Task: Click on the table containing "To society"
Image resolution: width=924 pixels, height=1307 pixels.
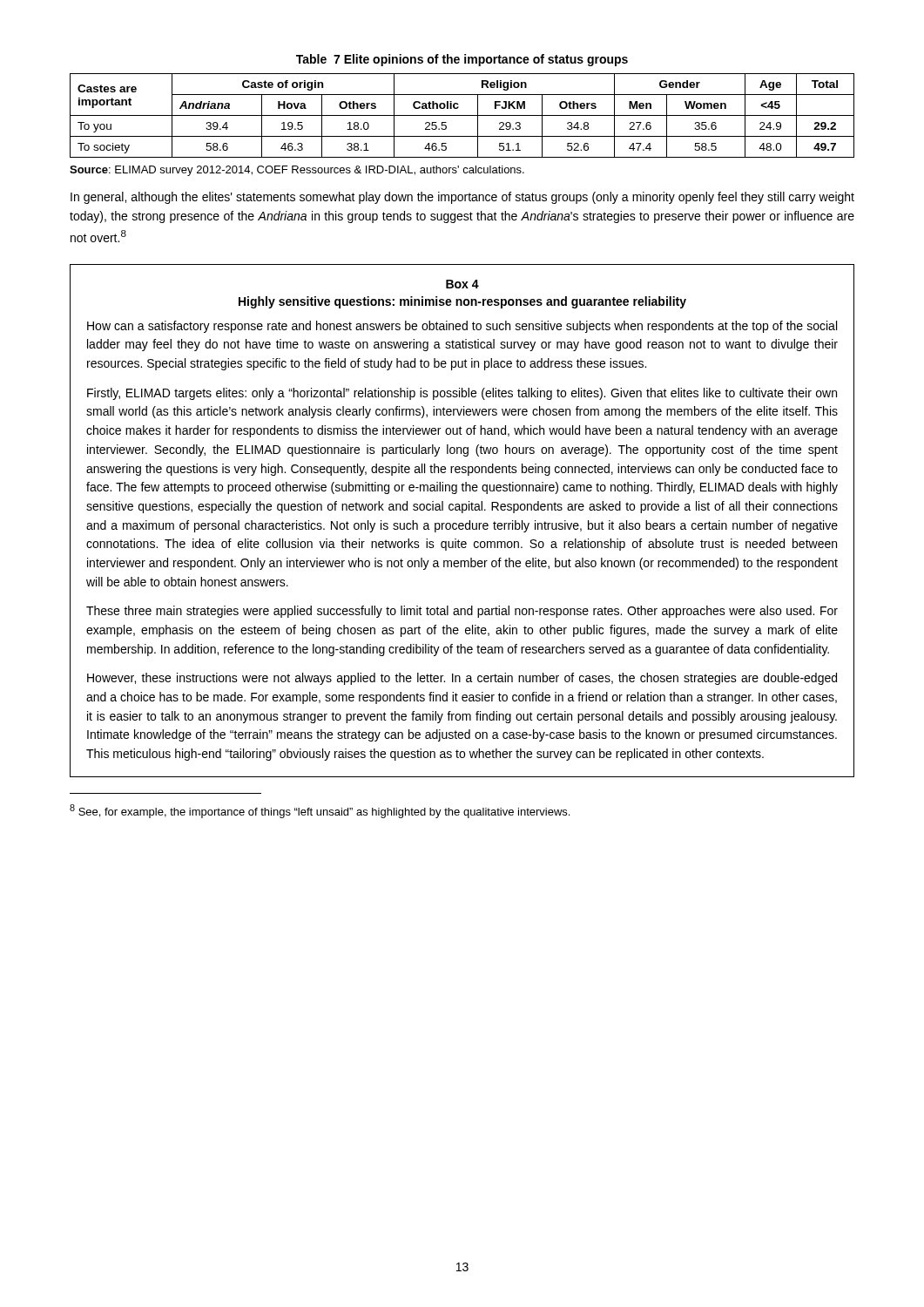Action: pos(462,115)
